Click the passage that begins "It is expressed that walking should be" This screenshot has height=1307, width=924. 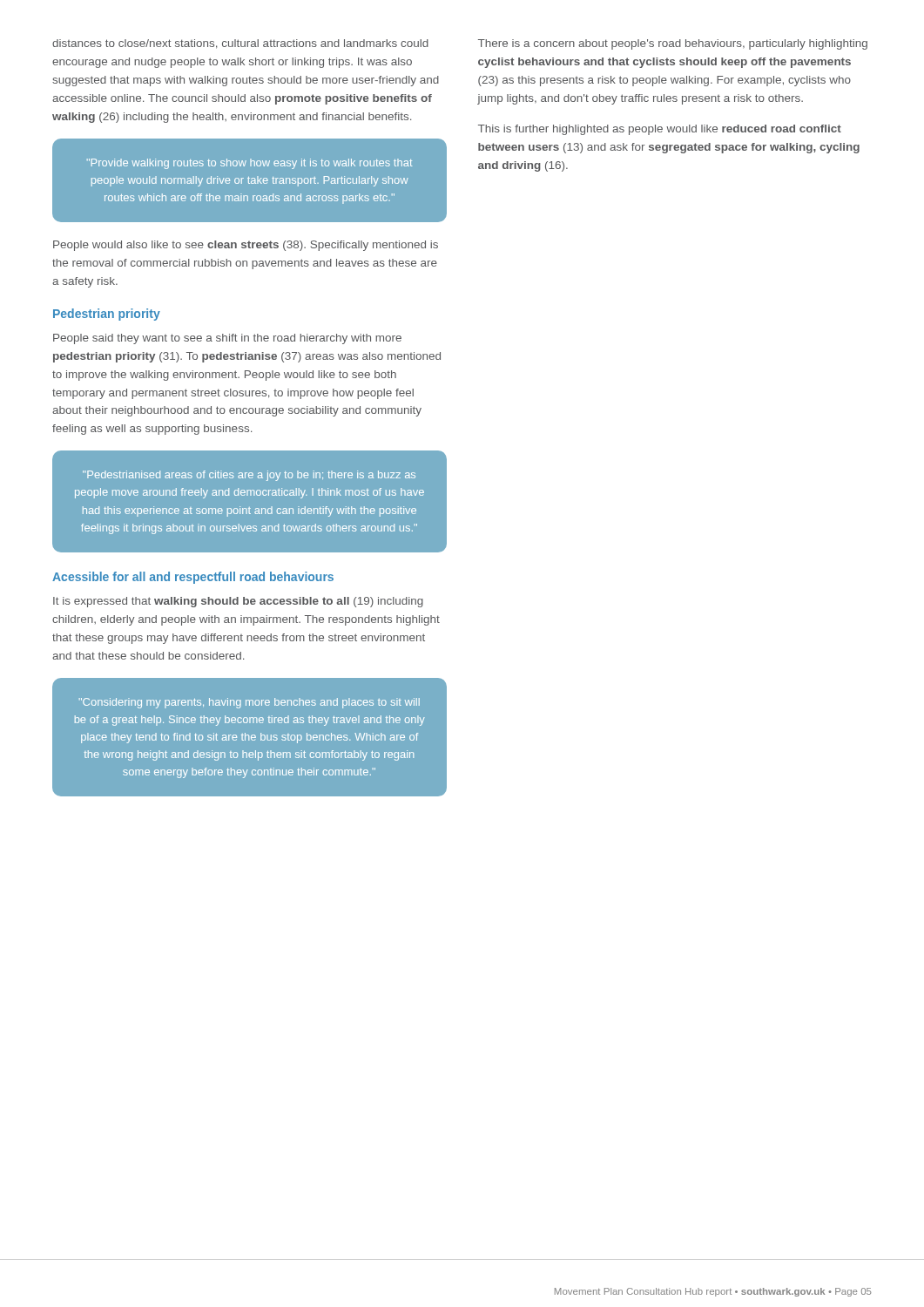pos(246,628)
